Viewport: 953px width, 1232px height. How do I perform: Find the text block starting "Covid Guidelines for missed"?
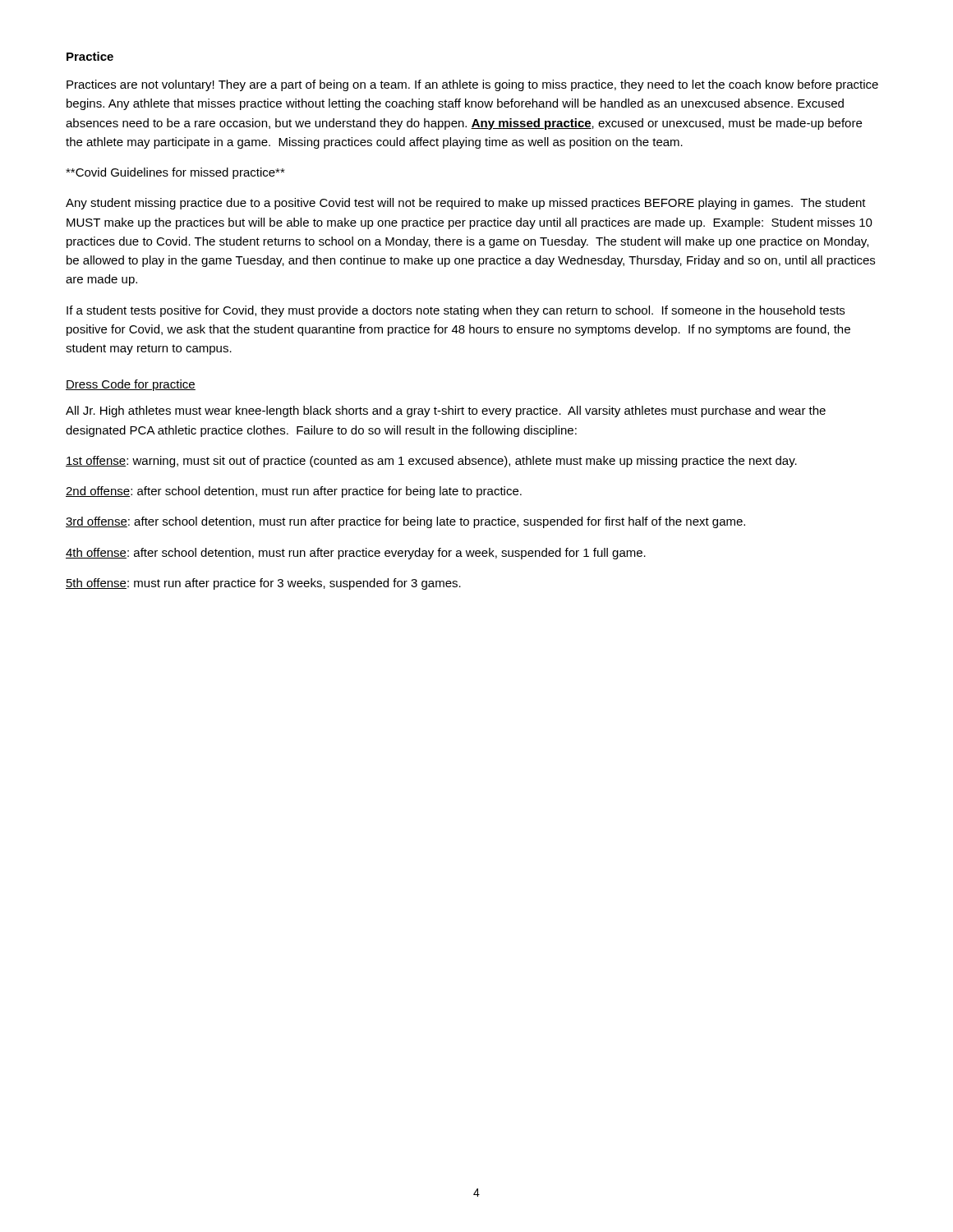click(175, 172)
